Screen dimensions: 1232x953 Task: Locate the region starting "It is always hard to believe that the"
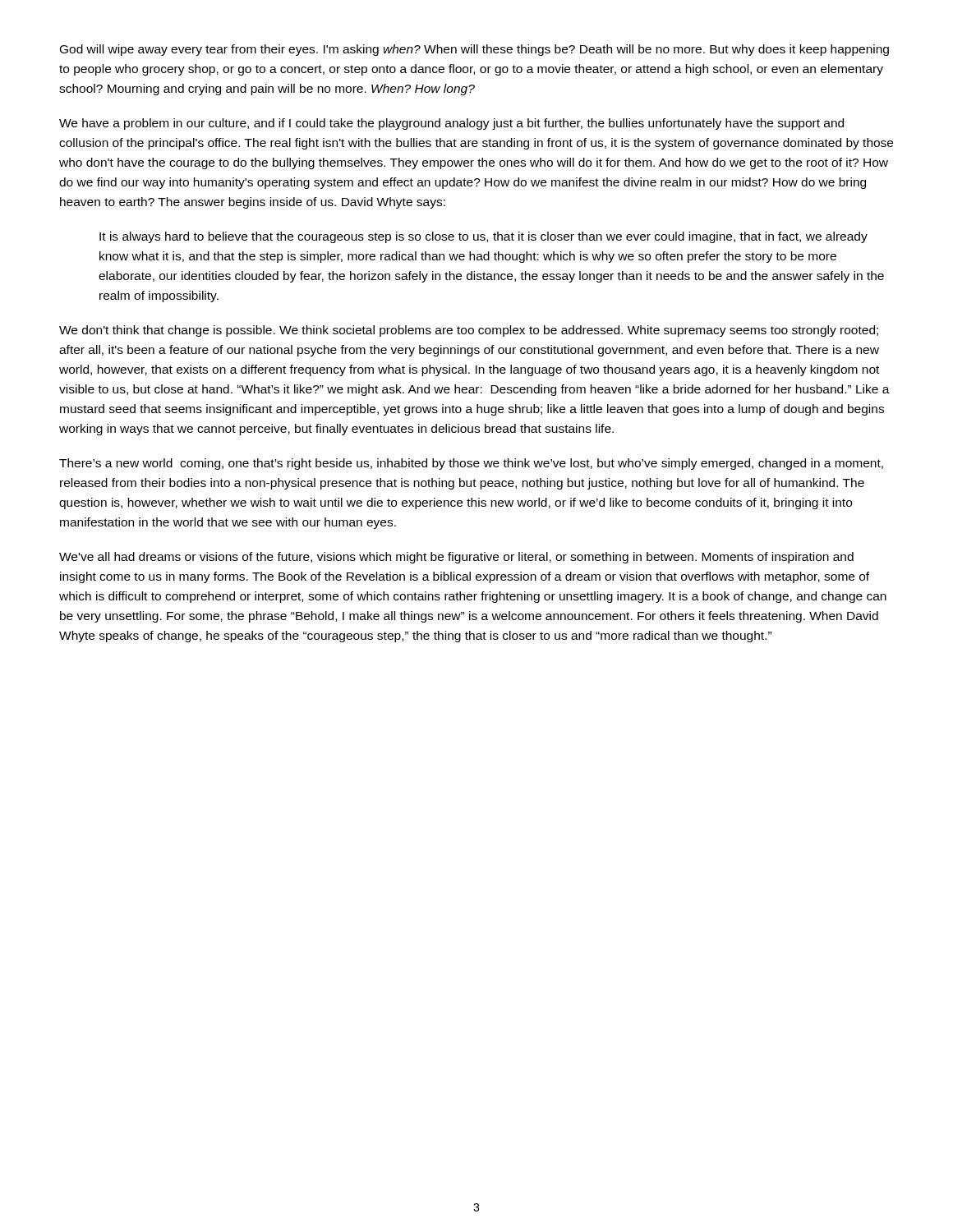491,266
